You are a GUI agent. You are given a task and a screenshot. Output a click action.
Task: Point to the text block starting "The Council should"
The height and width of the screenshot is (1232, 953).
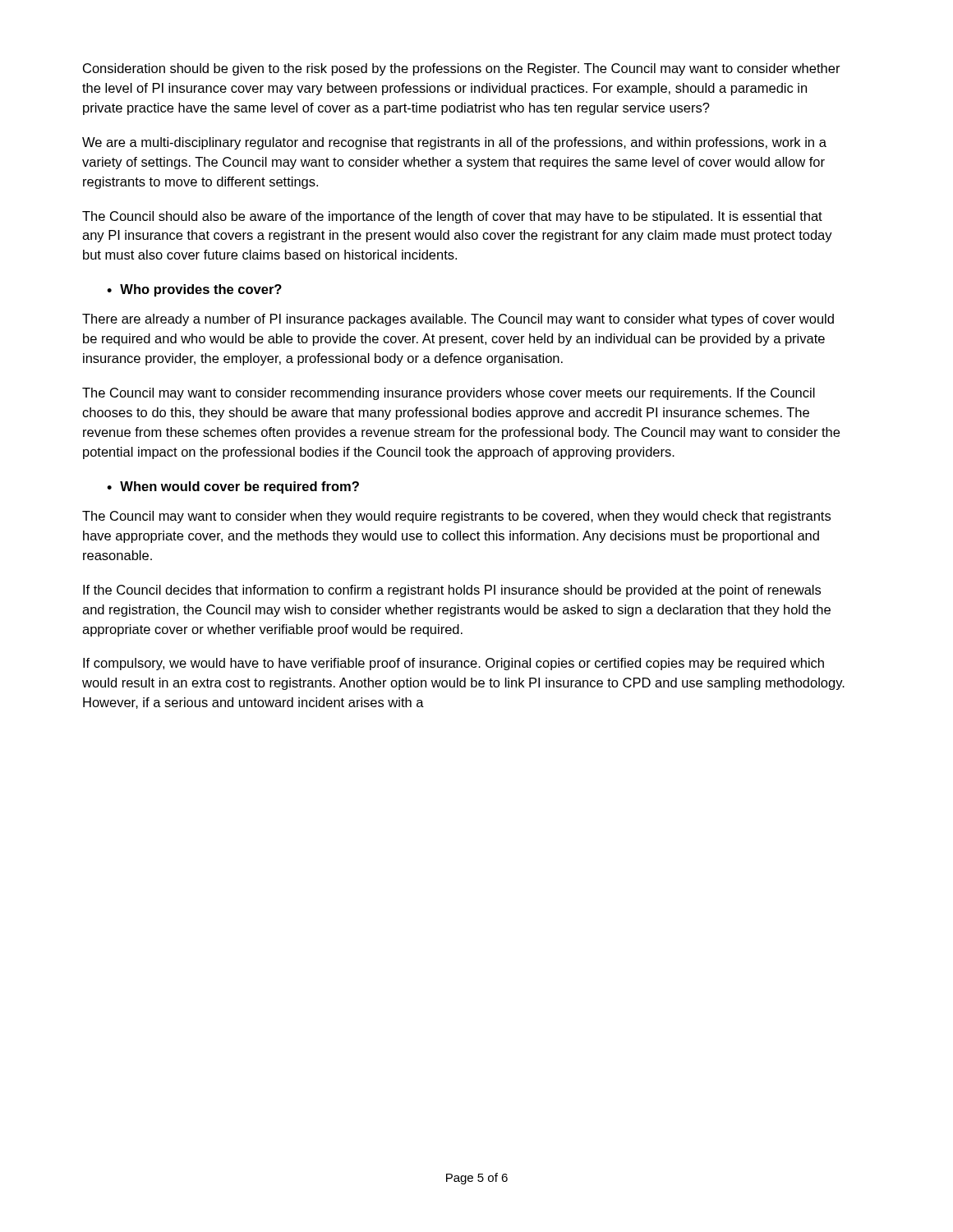click(457, 235)
